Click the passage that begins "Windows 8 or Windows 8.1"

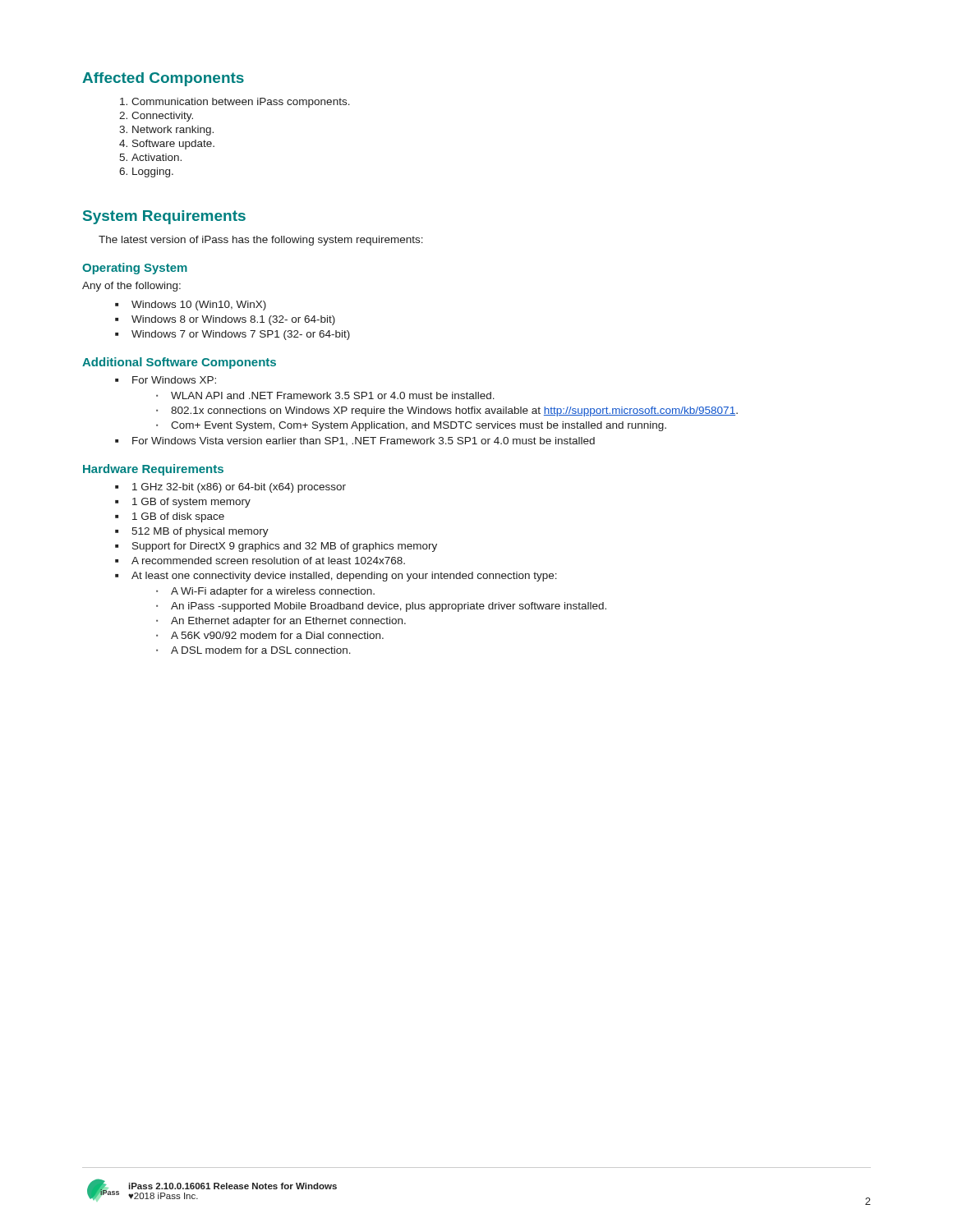233,319
